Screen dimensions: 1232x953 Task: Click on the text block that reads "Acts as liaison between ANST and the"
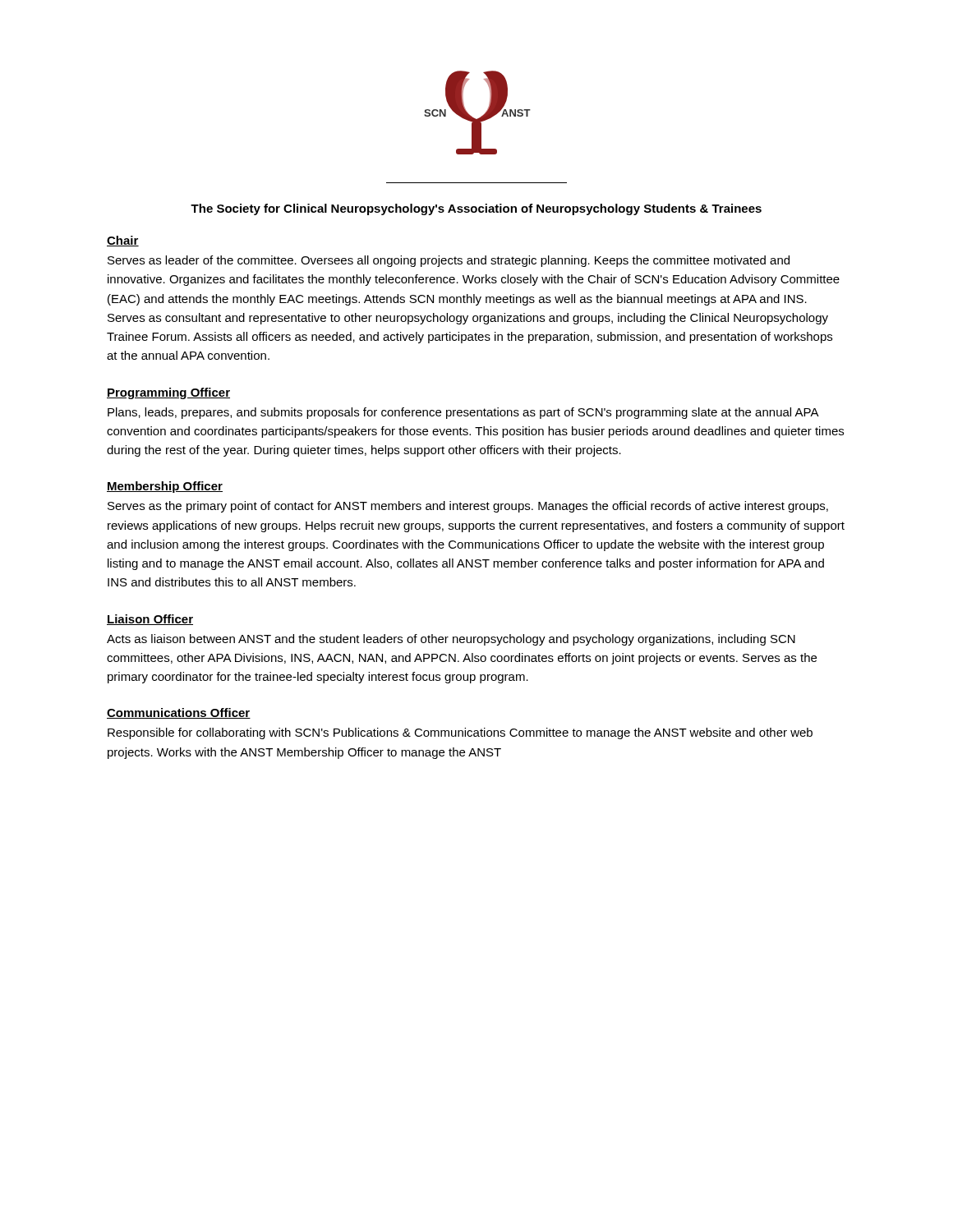[x=462, y=657]
